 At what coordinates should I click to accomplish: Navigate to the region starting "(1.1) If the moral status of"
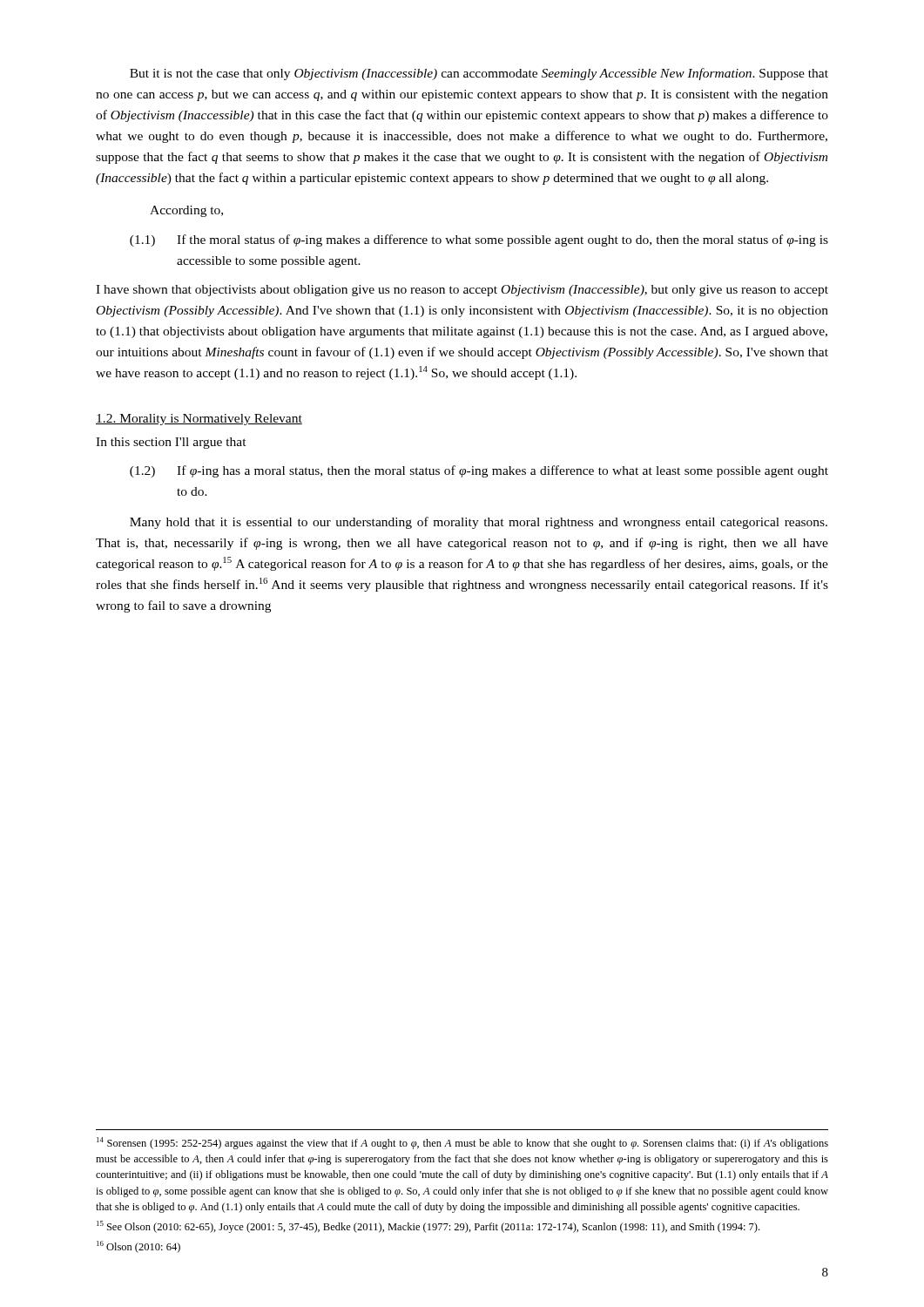coord(479,250)
